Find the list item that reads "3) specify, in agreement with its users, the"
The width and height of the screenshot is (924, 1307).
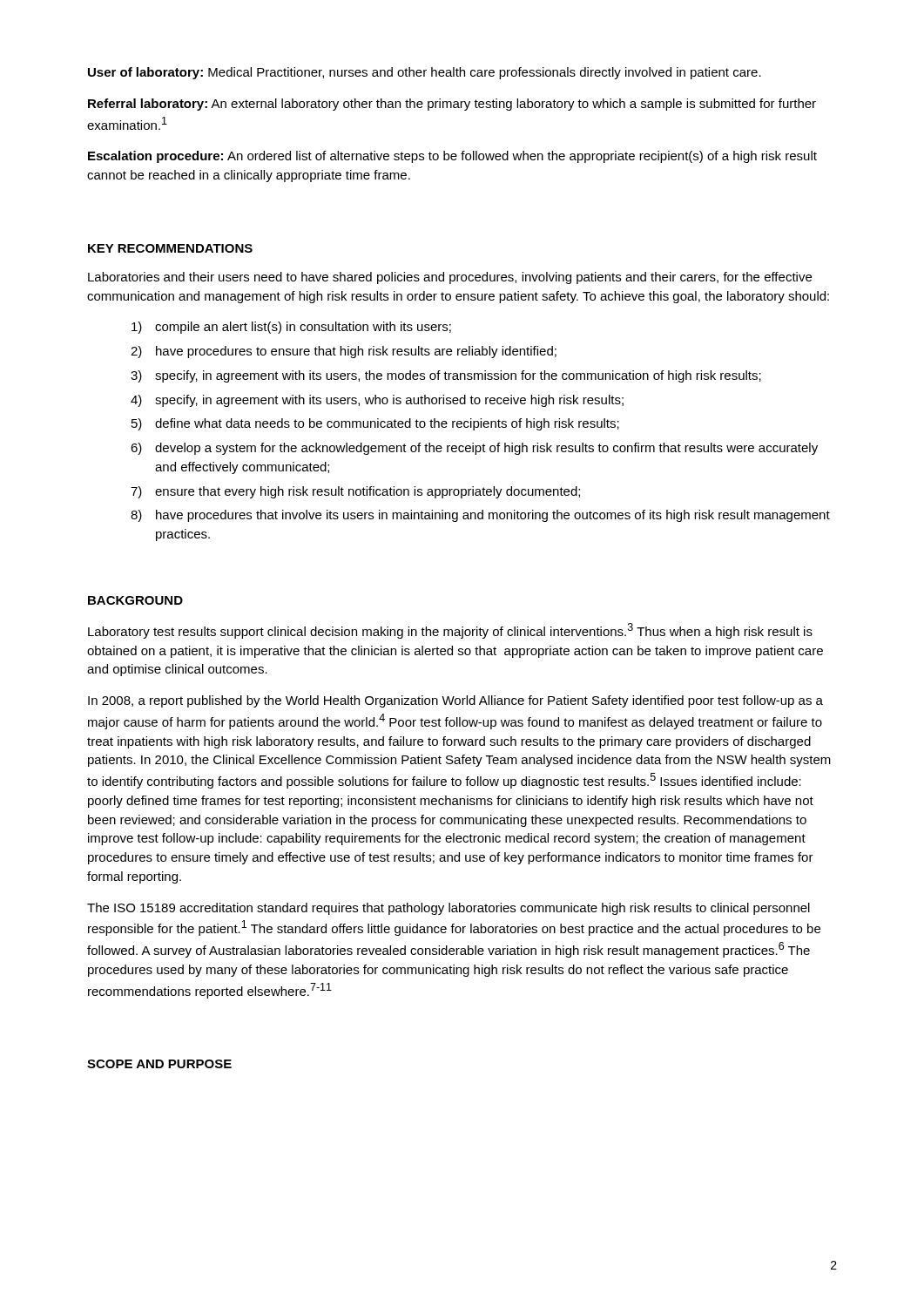point(484,375)
